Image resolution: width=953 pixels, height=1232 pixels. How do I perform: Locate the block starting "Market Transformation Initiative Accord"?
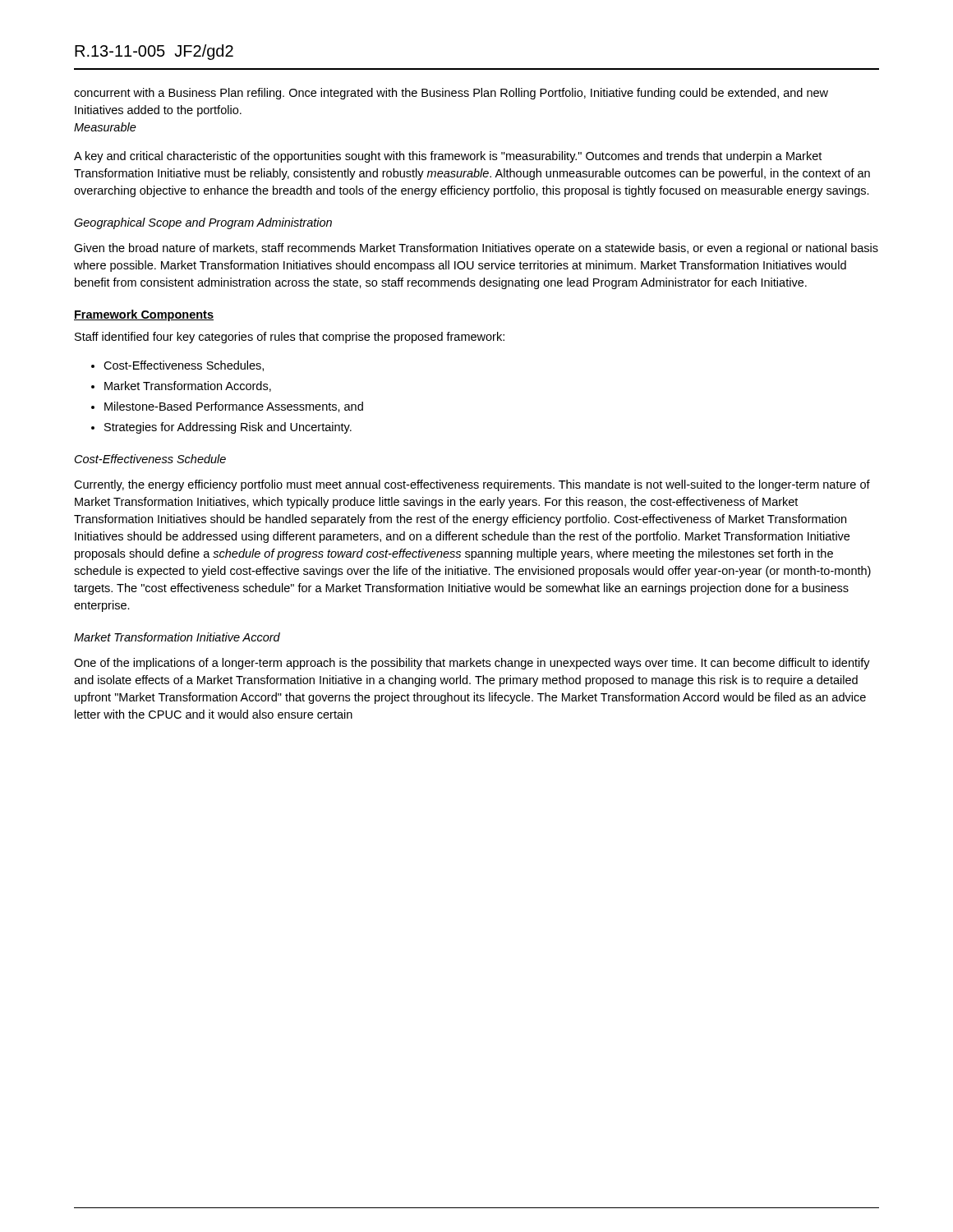pyautogui.click(x=177, y=637)
